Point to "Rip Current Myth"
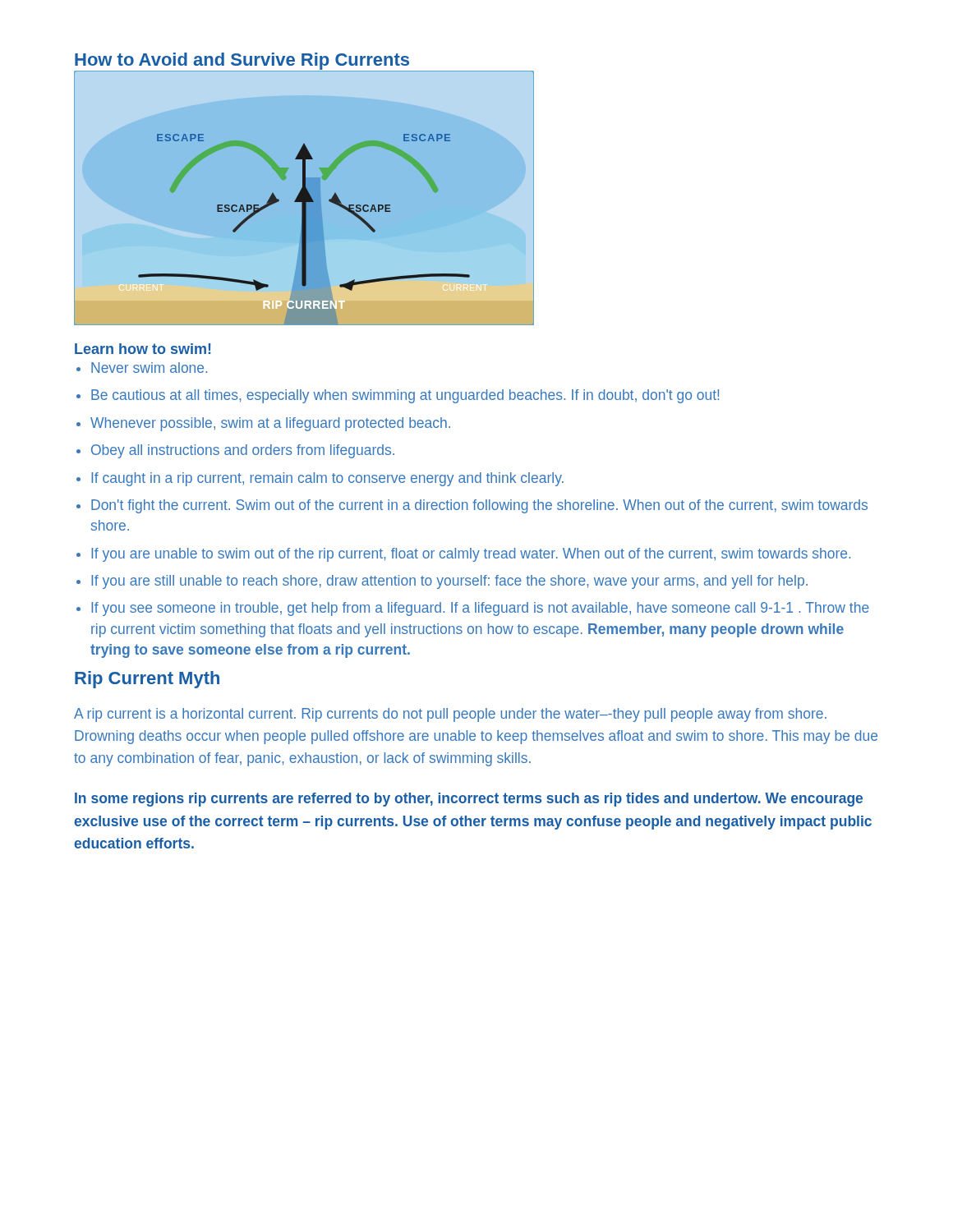The height and width of the screenshot is (1232, 953). pos(147,678)
